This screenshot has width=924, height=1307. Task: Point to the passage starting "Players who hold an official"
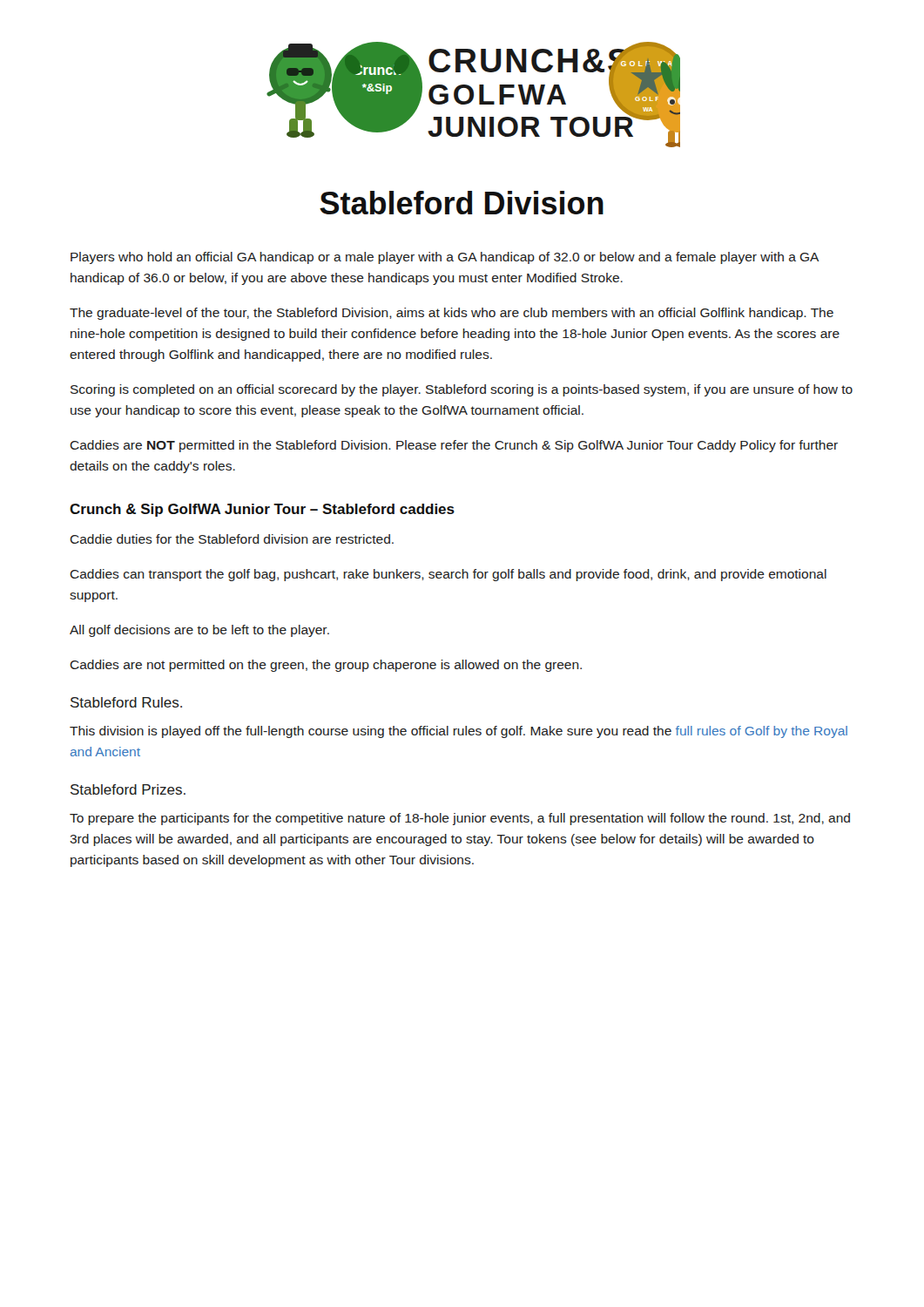444,267
